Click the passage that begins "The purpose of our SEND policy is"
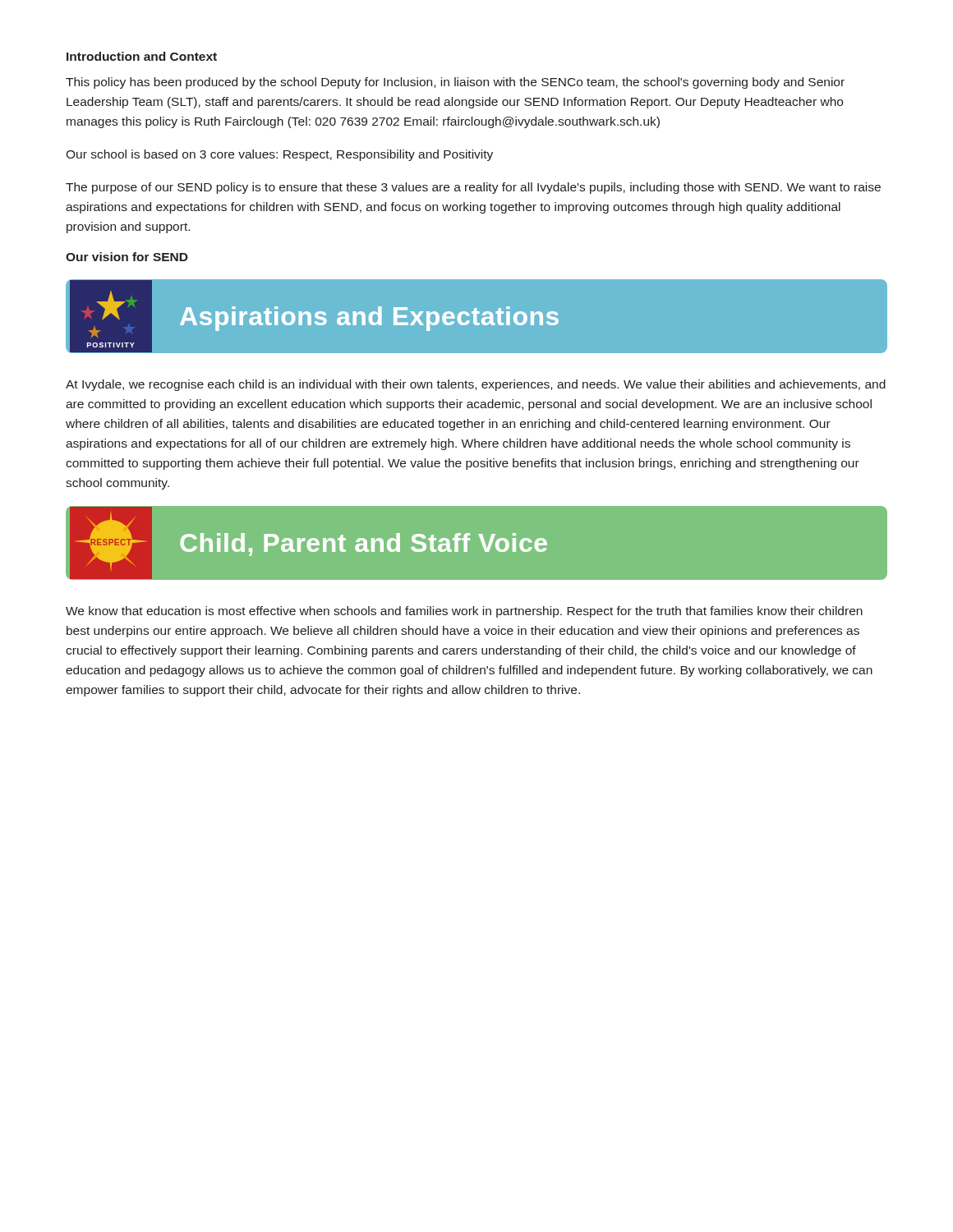953x1232 pixels. click(x=473, y=207)
